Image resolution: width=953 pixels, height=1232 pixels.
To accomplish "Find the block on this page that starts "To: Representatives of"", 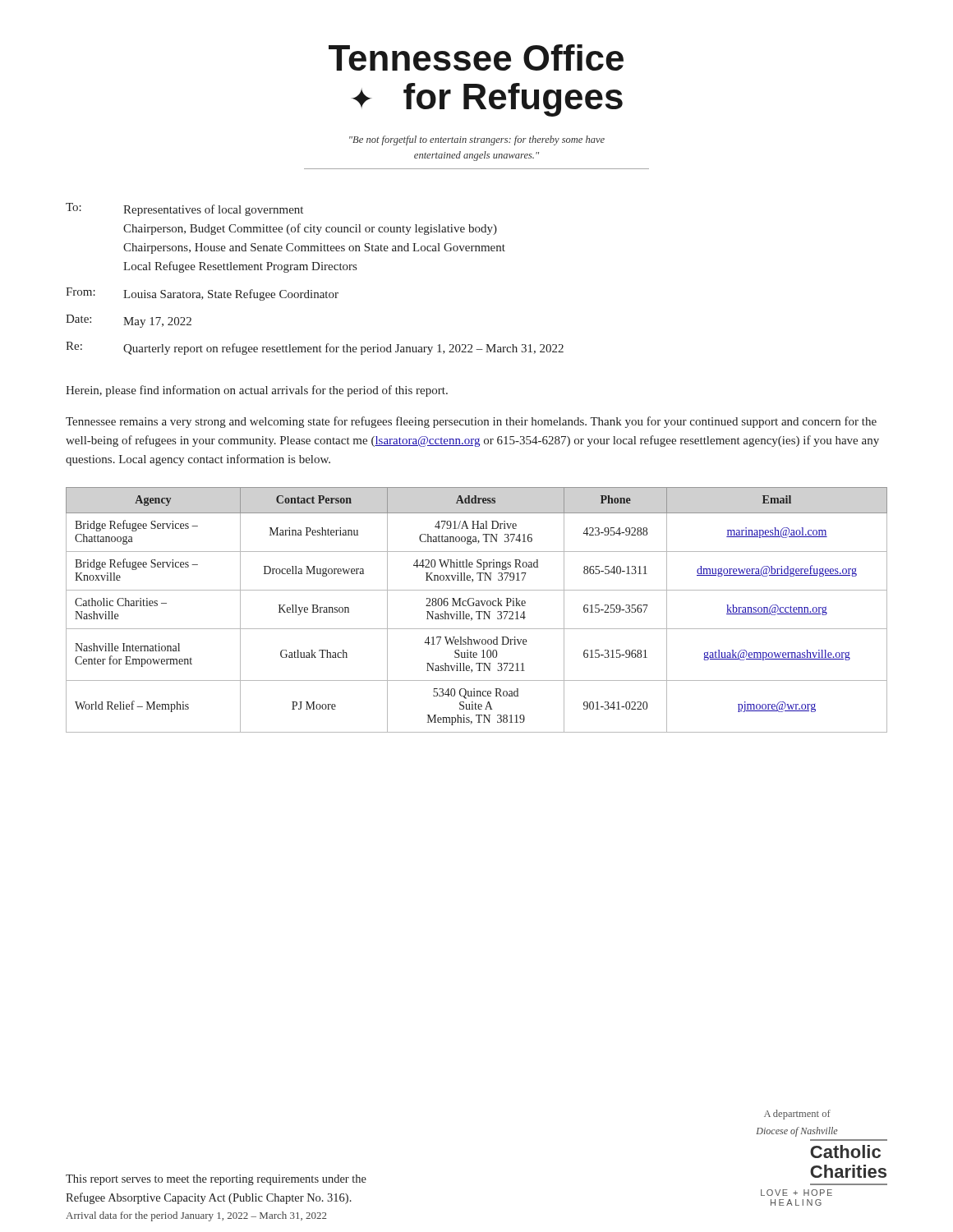I will click(285, 238).
